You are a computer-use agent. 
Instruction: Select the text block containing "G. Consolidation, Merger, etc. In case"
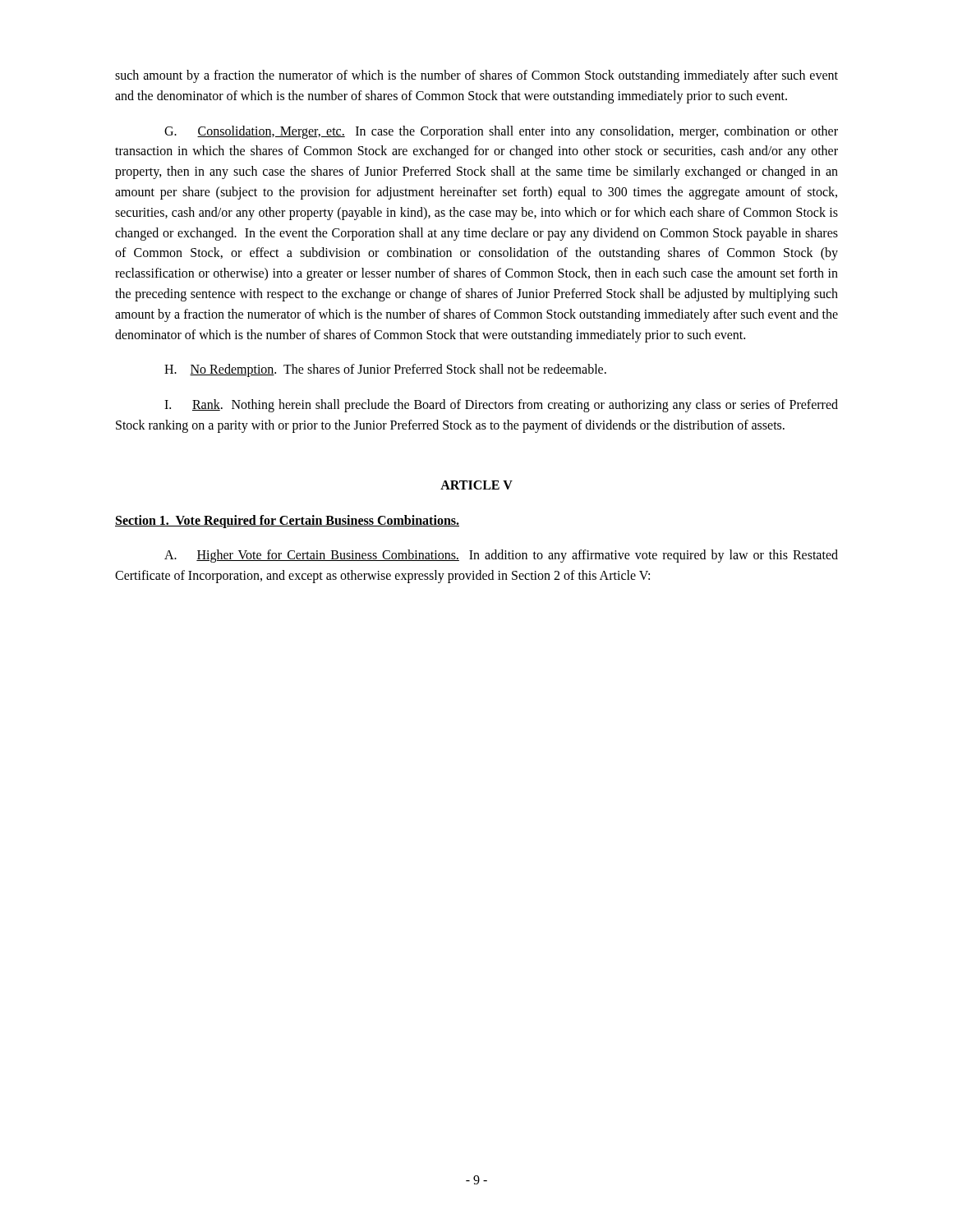tap(476, 232)
